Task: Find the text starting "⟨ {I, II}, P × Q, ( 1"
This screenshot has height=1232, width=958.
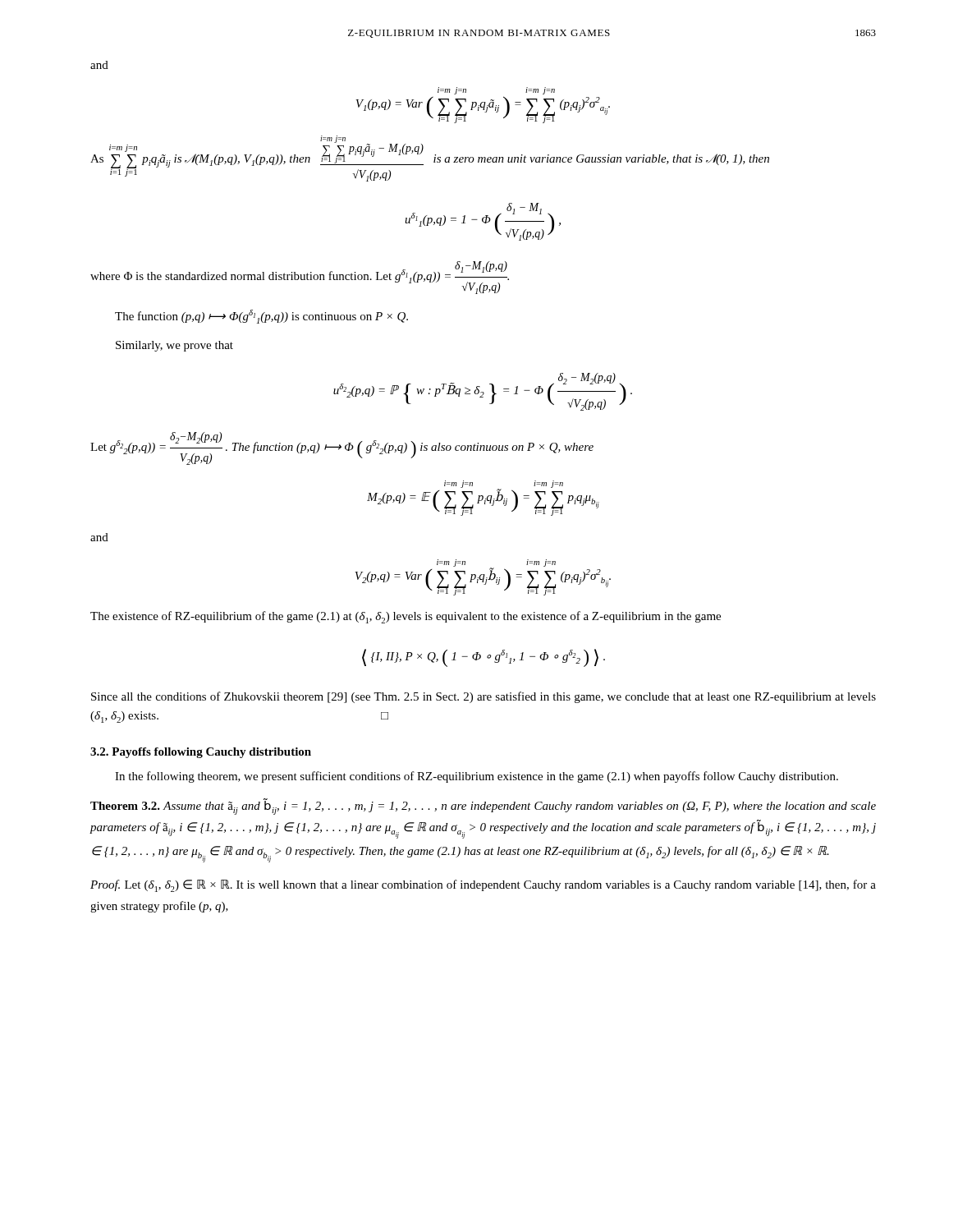Action: click(483, 657)
